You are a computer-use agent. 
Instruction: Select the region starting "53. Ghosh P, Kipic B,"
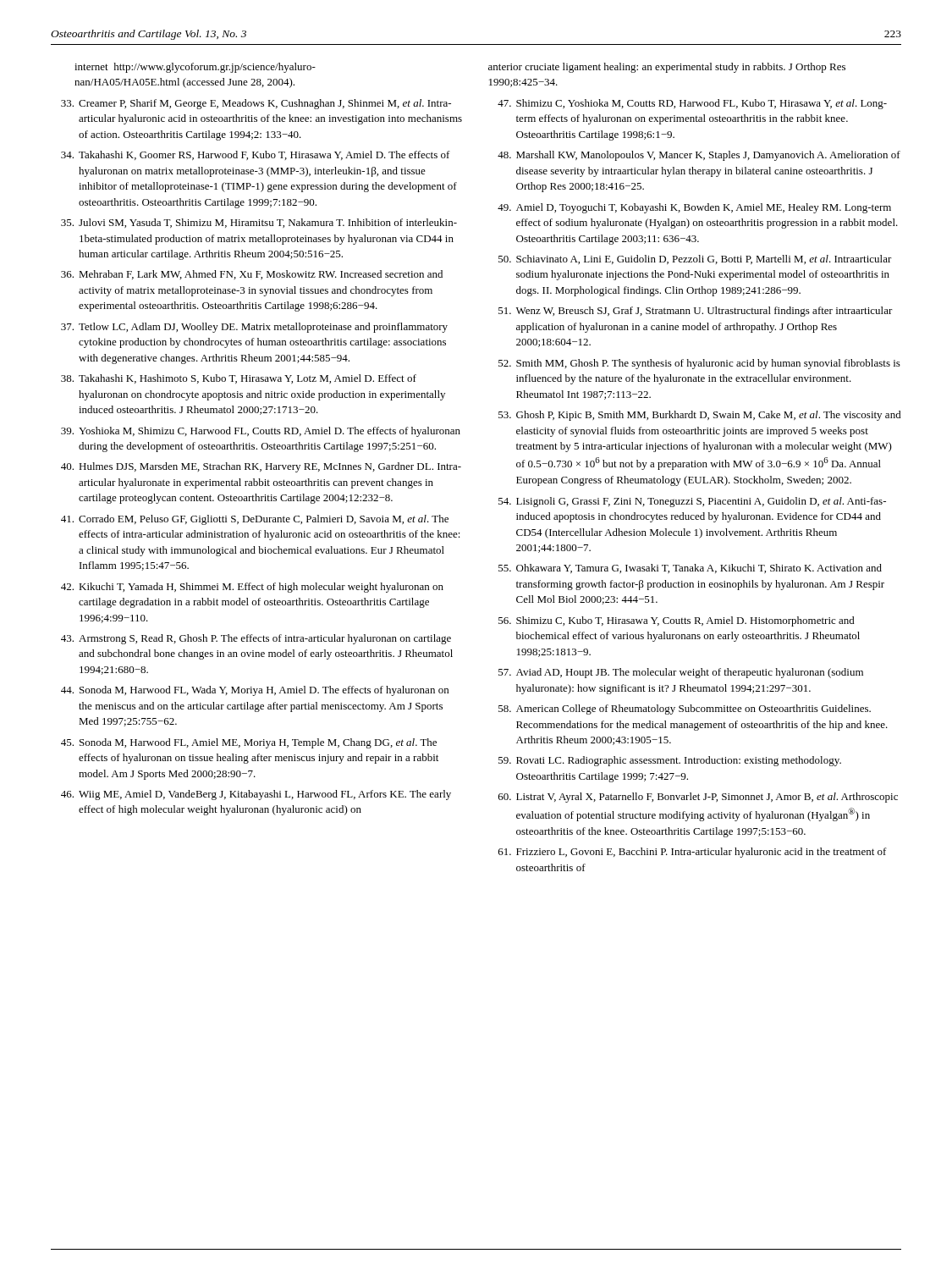[x=695, y=448]
